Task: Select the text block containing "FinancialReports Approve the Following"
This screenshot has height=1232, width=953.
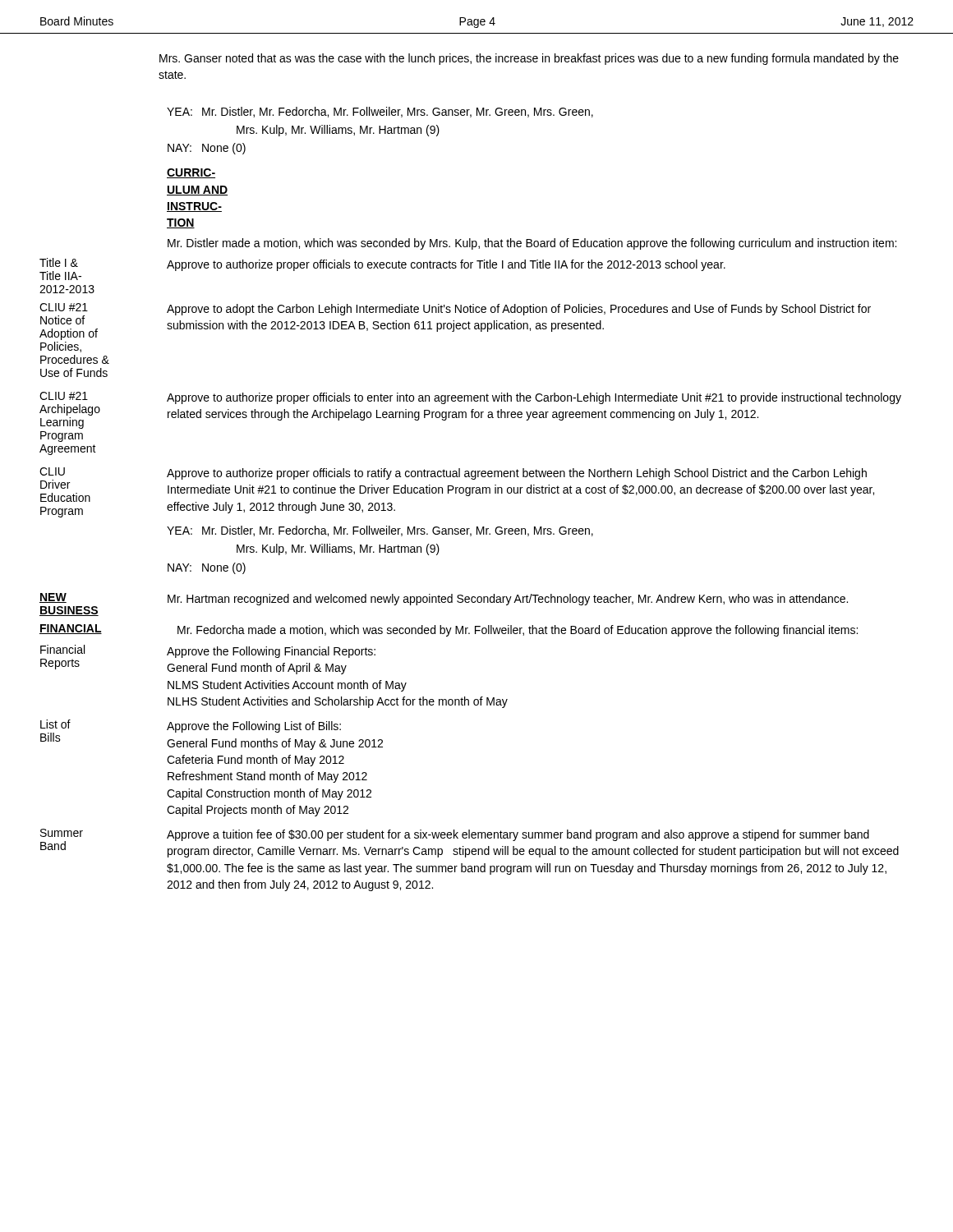Action: pos(208,660)
